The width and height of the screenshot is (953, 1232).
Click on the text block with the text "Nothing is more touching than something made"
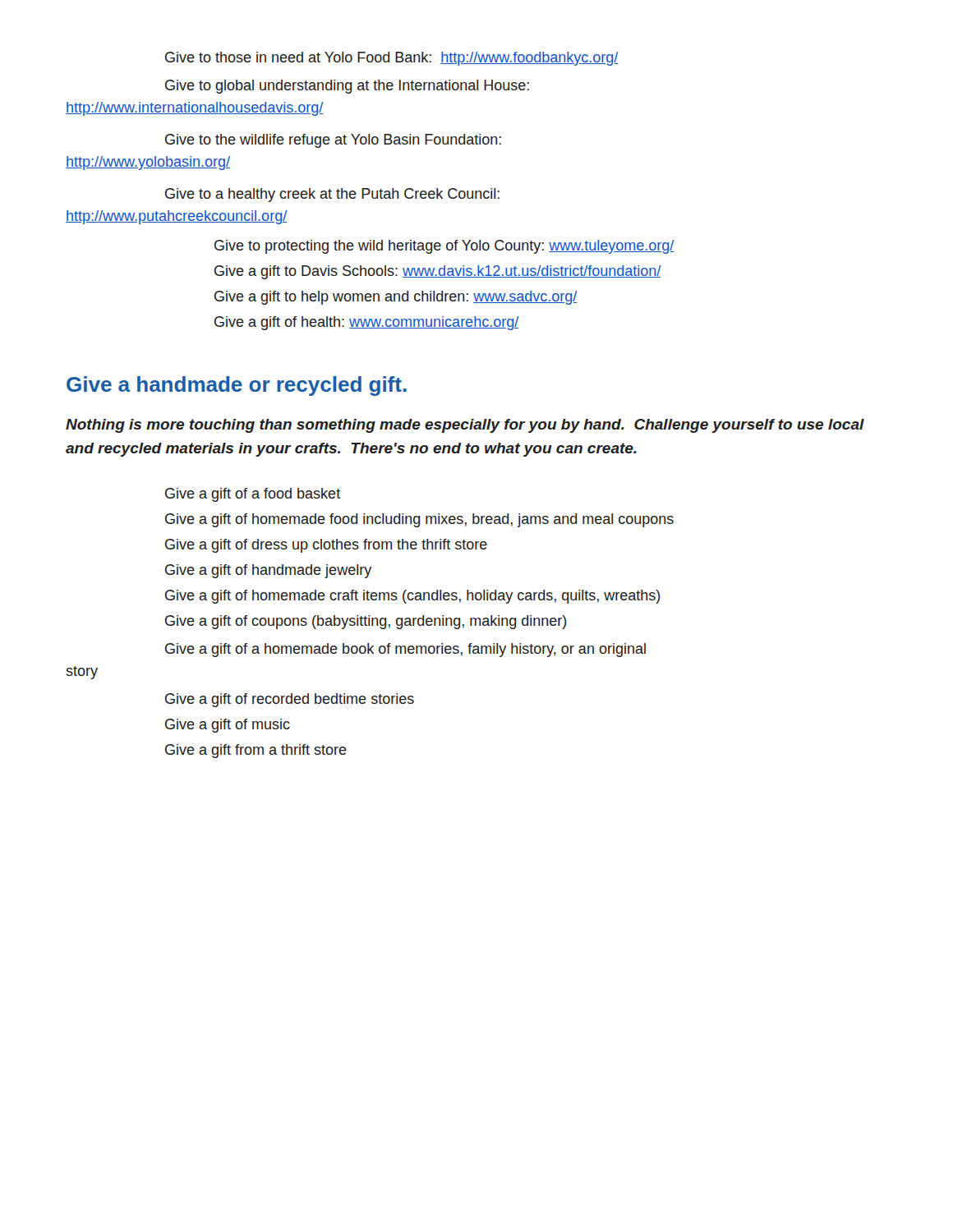[x=465, y=436]
